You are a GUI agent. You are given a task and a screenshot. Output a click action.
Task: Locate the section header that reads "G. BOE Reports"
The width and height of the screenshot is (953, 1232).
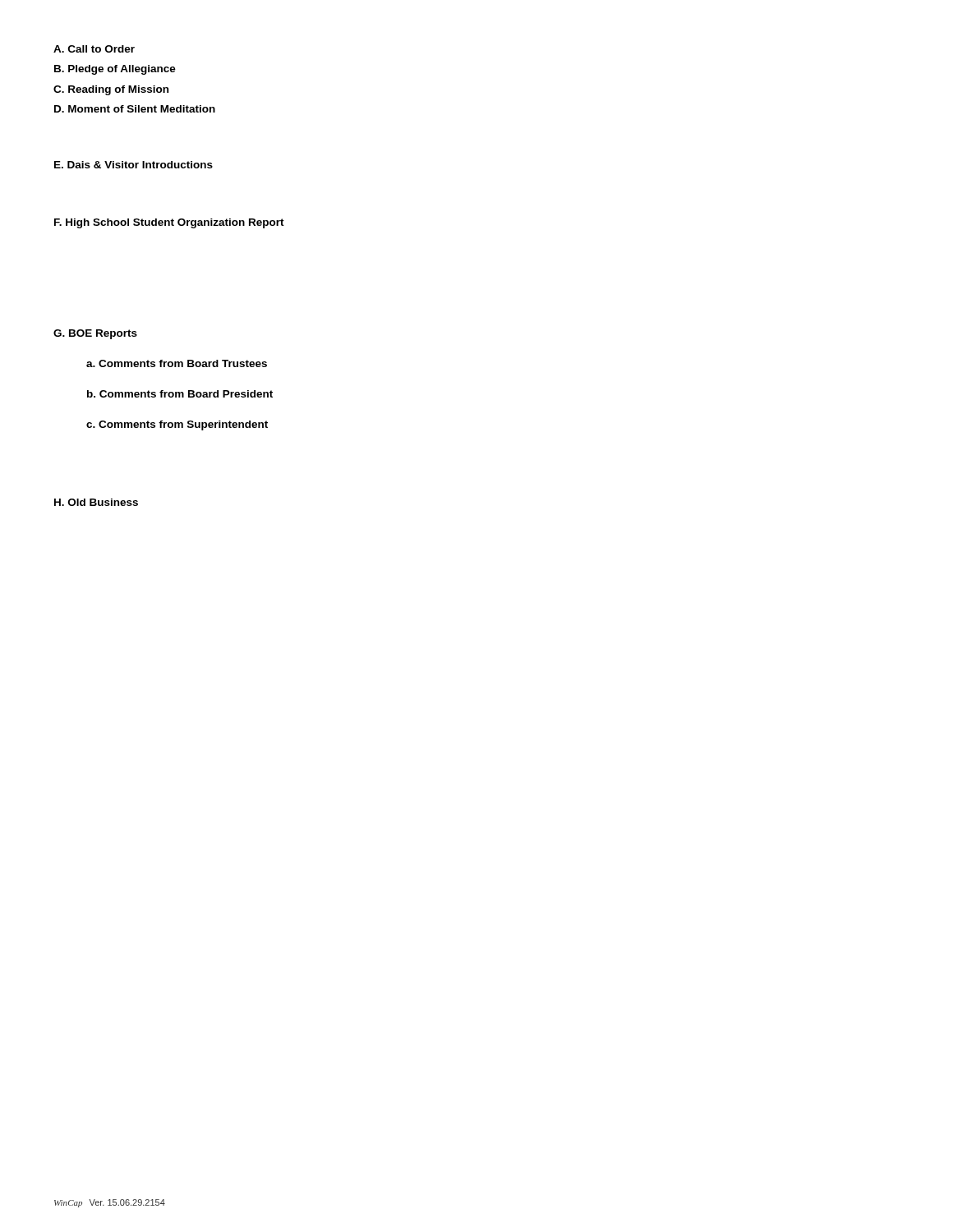coord(95,333)
